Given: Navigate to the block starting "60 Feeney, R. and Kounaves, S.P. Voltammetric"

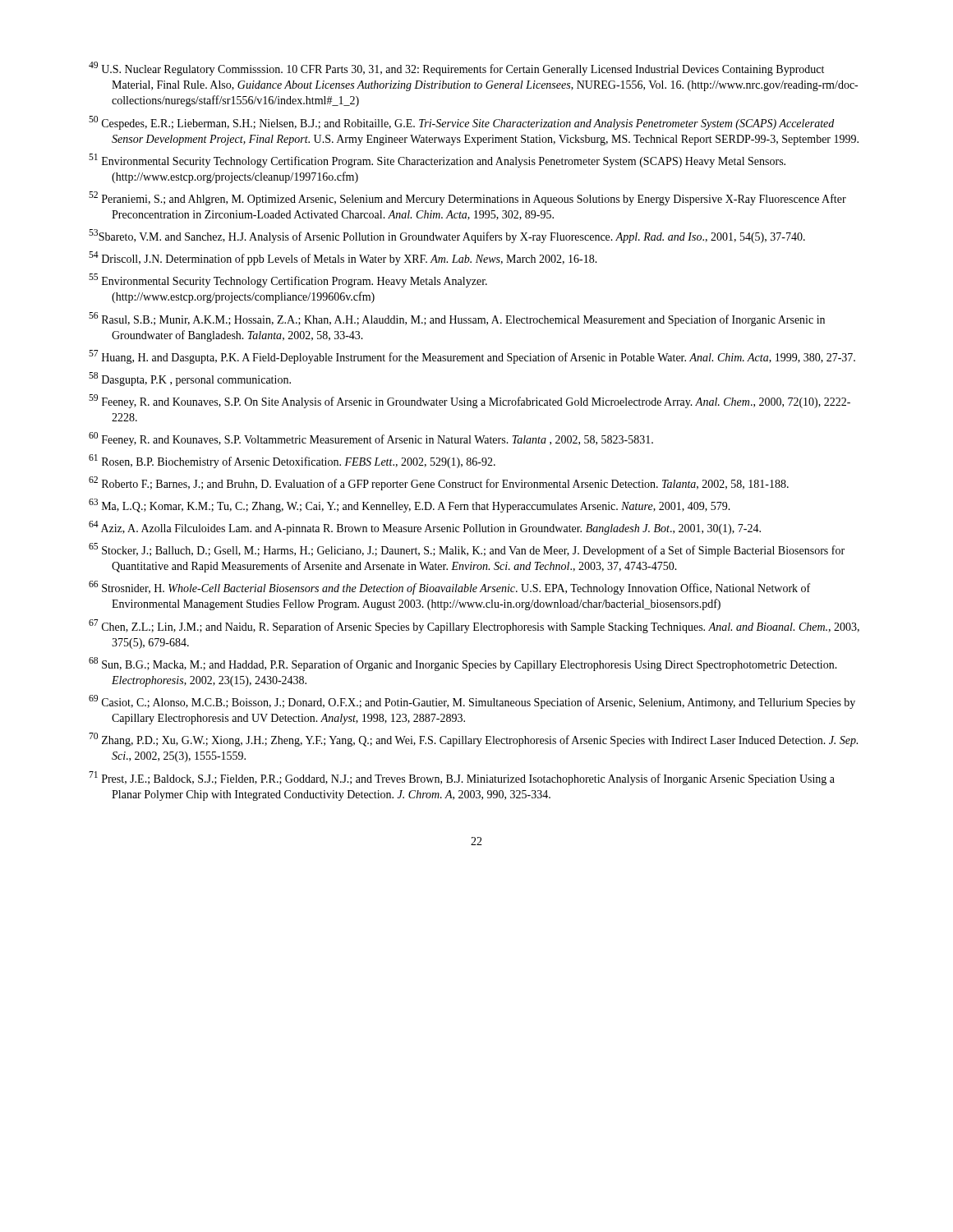Looking at the screenshot, I should tap(371, 438).
